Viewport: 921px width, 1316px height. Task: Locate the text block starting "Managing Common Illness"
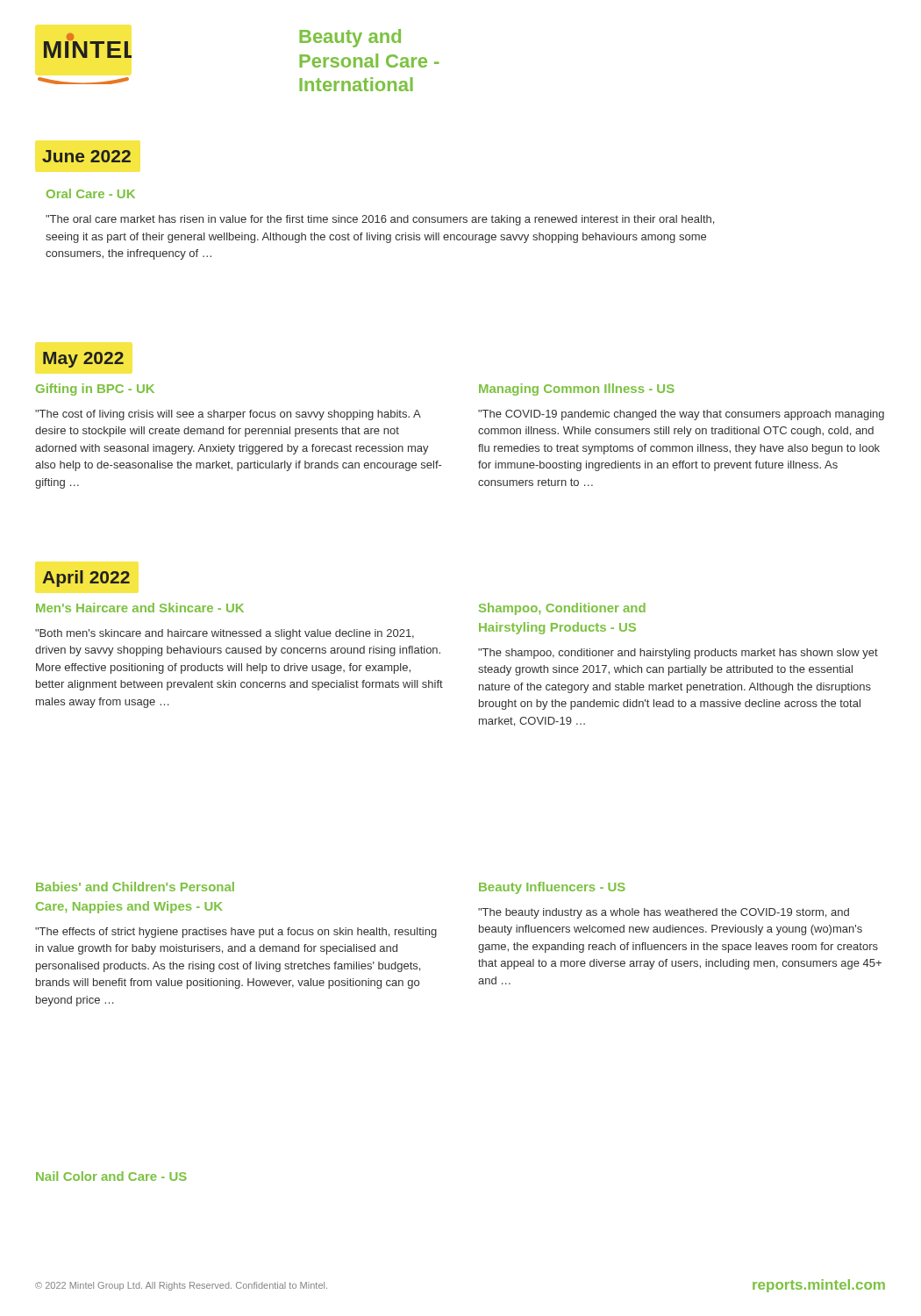point(682,389)
